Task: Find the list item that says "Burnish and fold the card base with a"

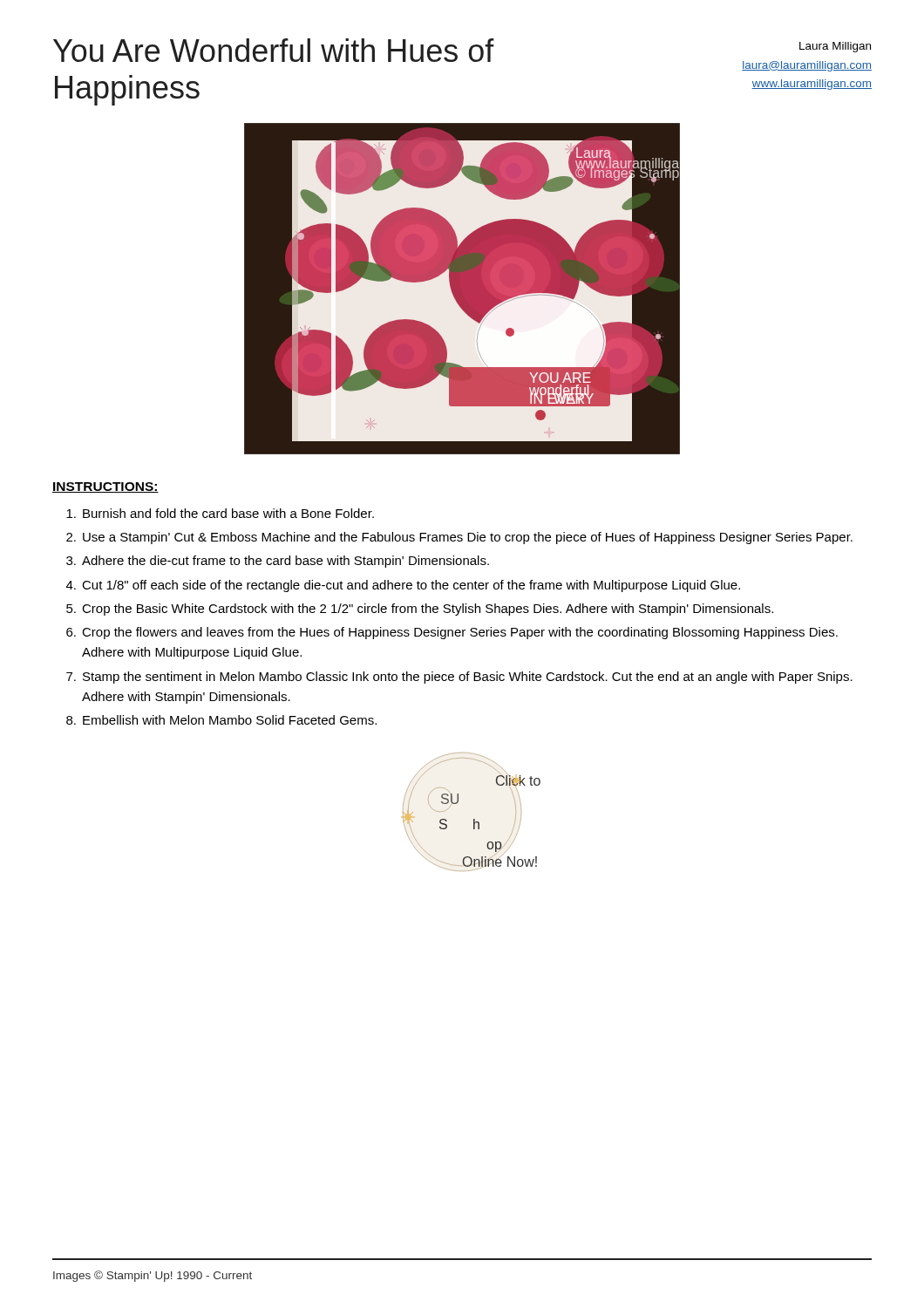Action: pos(220,513)
